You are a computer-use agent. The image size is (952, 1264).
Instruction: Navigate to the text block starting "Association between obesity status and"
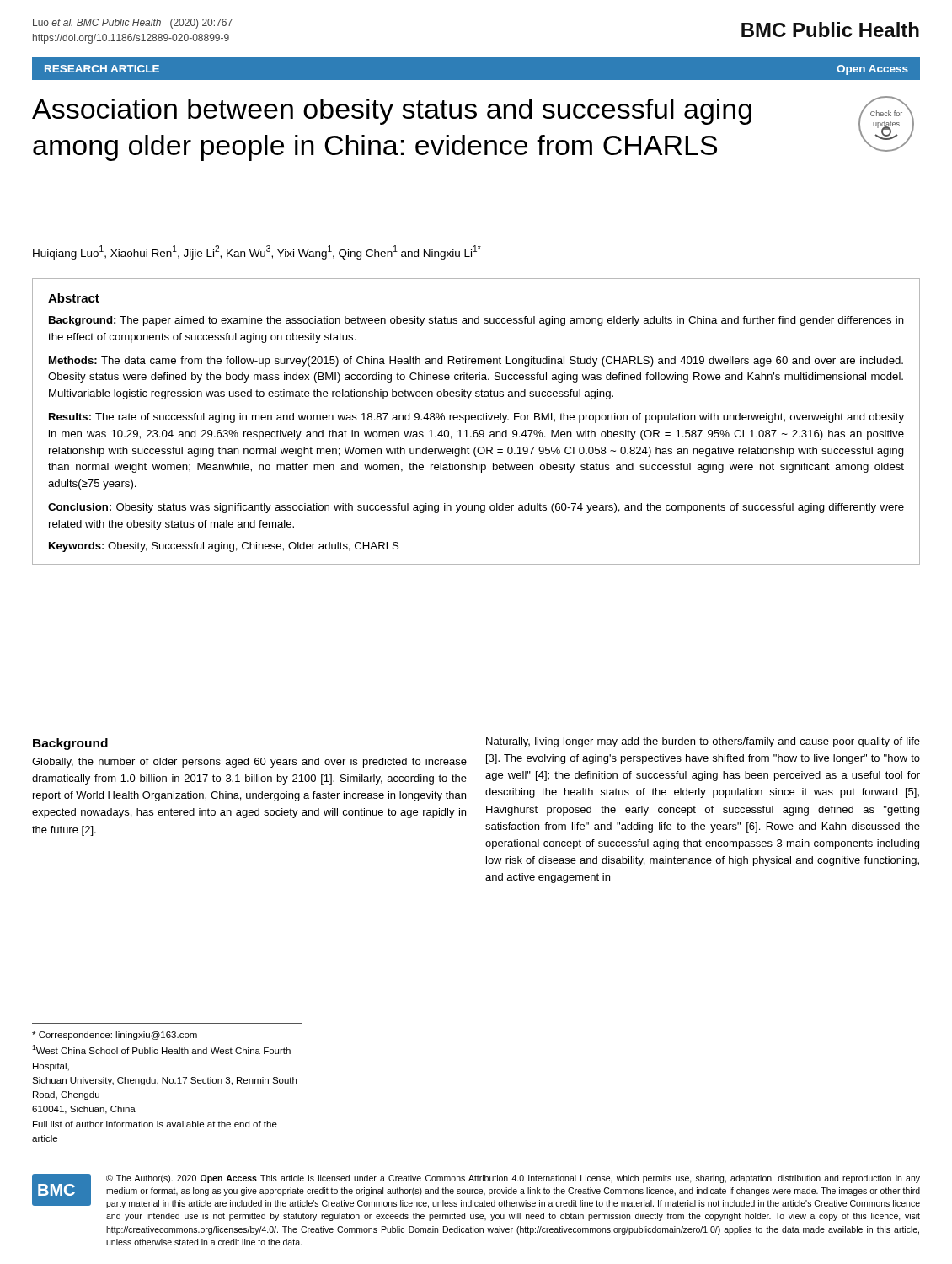433,127
